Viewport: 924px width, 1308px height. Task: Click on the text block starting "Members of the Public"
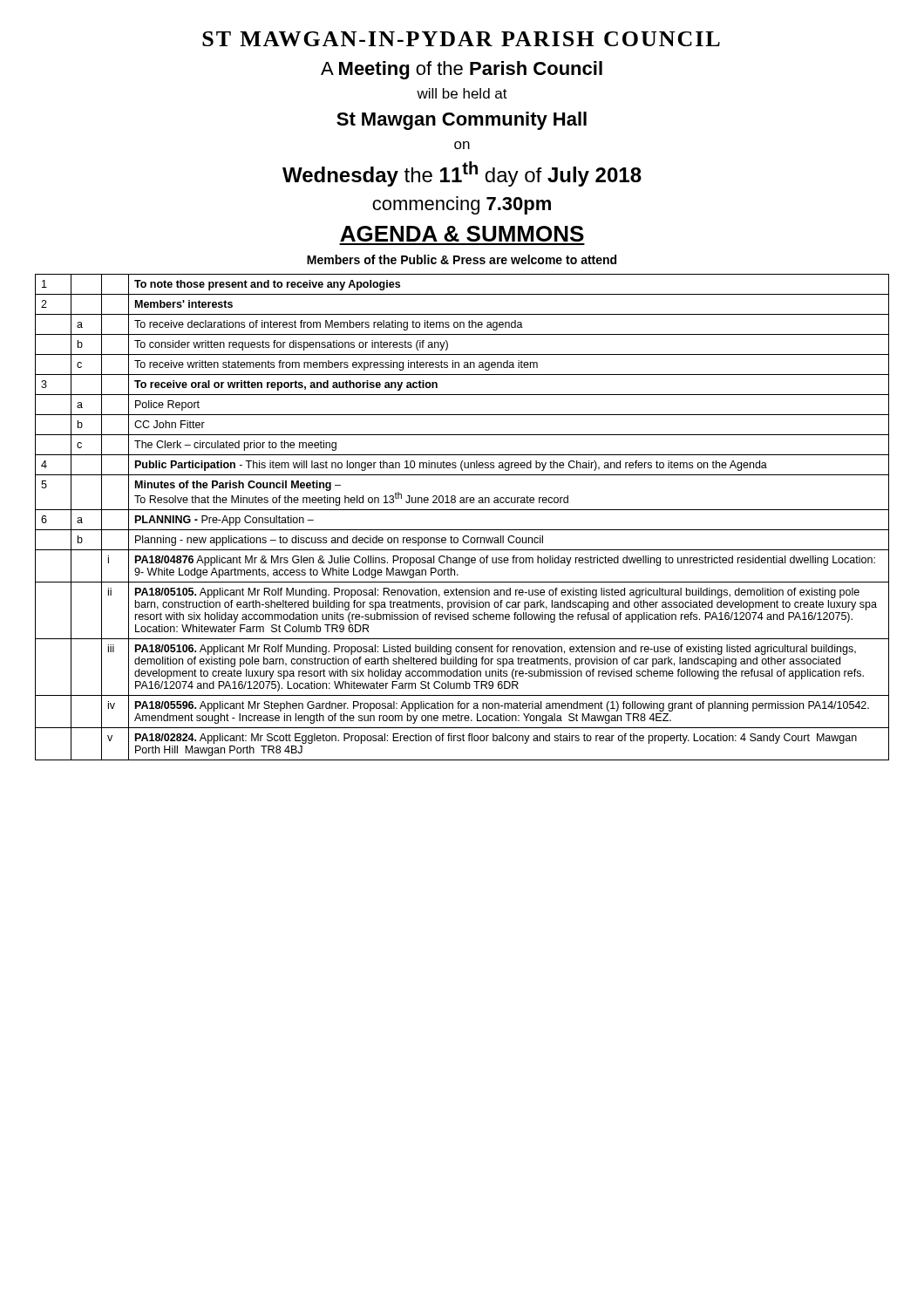[x=462, y=260]
